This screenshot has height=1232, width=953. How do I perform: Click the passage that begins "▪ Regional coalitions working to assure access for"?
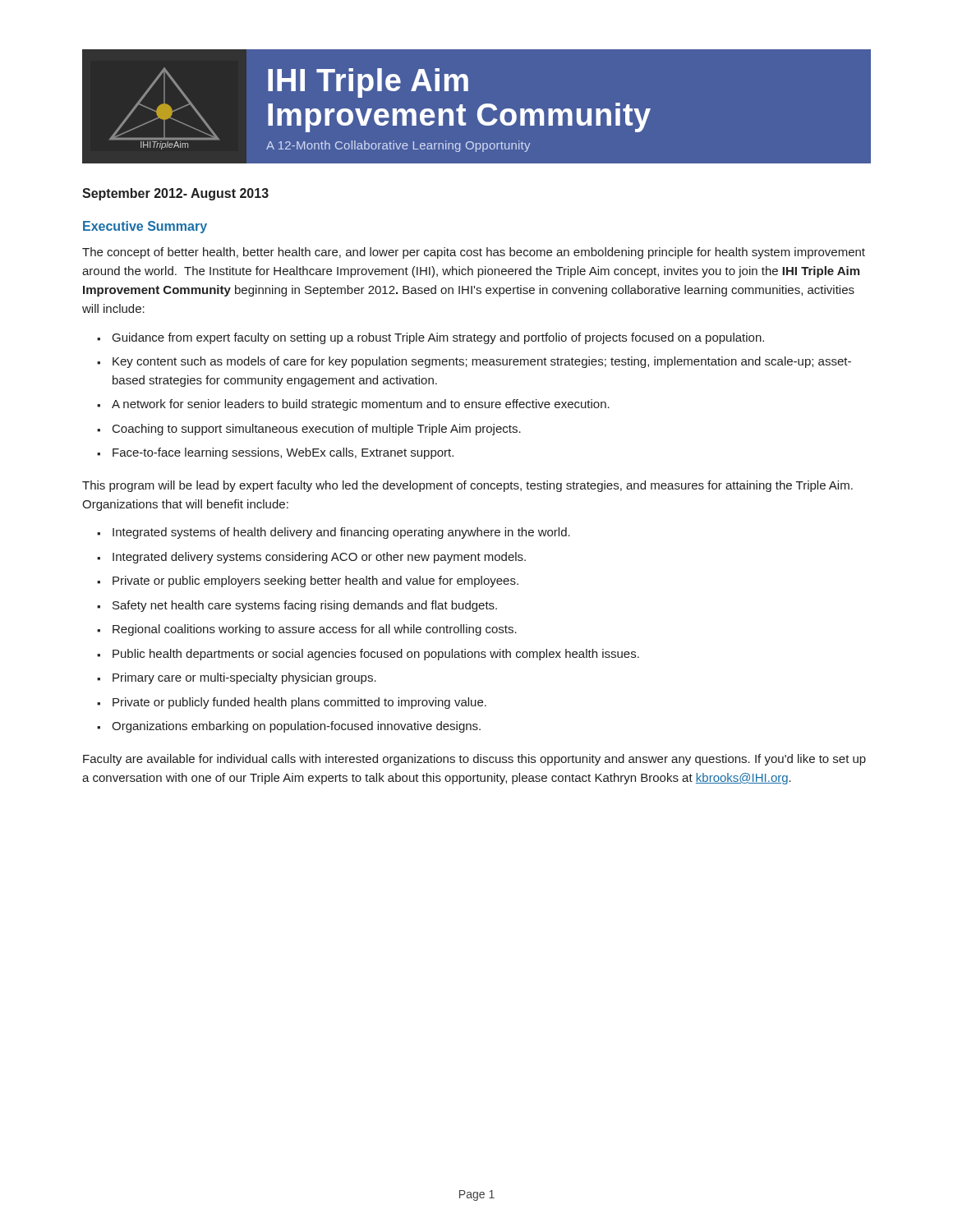click(x=307, y=629)
